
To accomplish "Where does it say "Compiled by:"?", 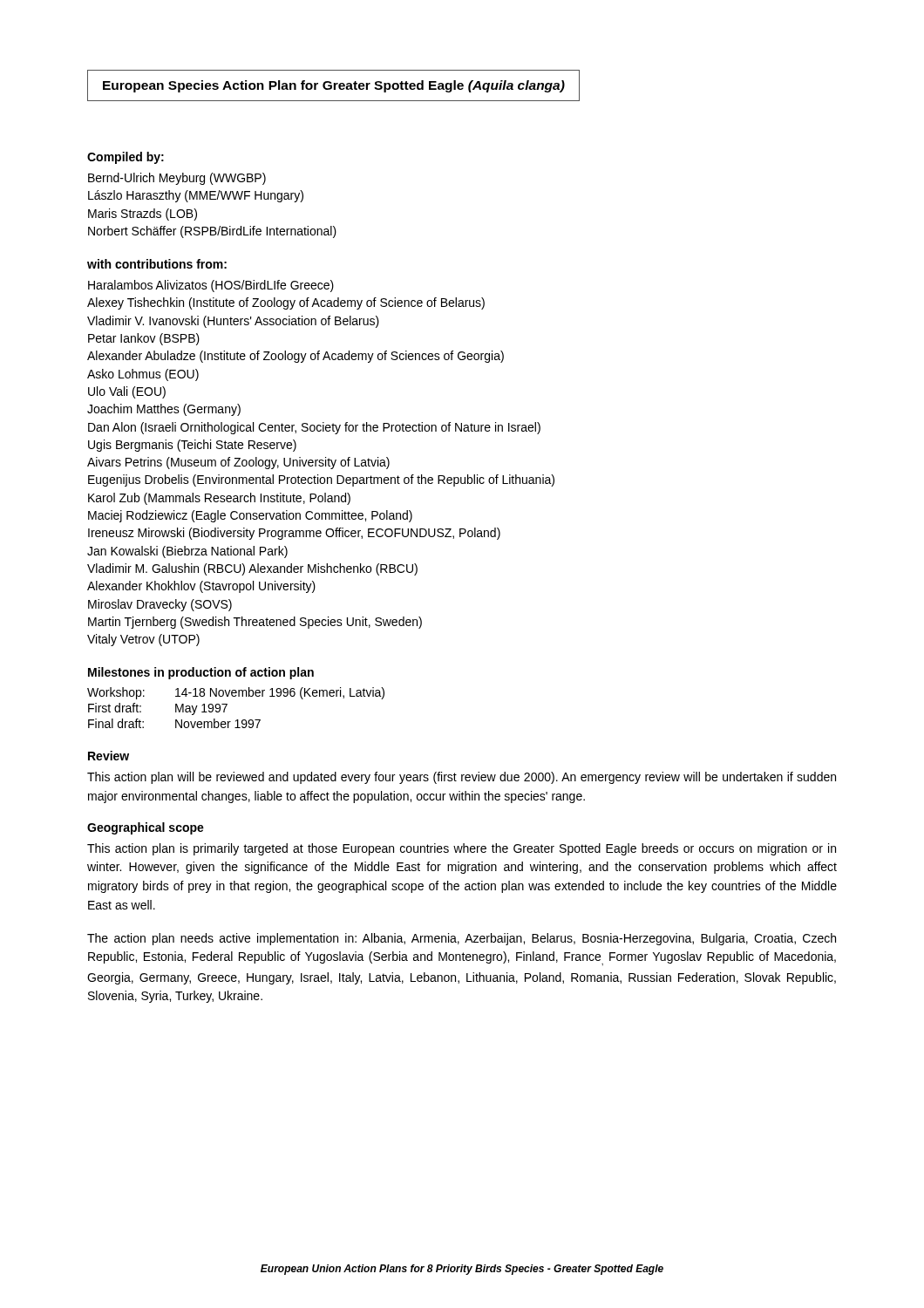I will [x=126, y=158].
